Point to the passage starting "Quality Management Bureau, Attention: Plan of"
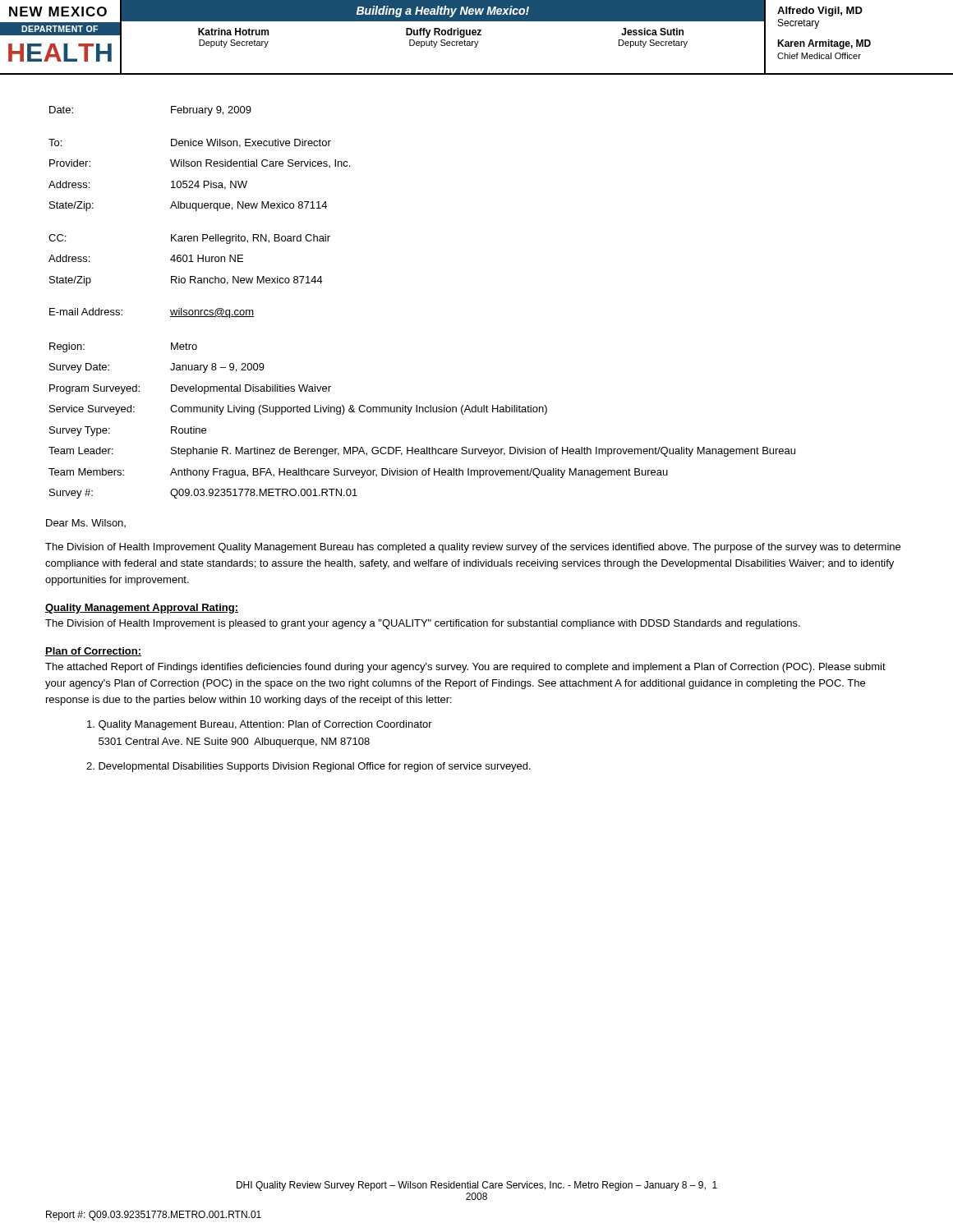Viewport: 953px width, 1232px height. (x=259, y=733)
